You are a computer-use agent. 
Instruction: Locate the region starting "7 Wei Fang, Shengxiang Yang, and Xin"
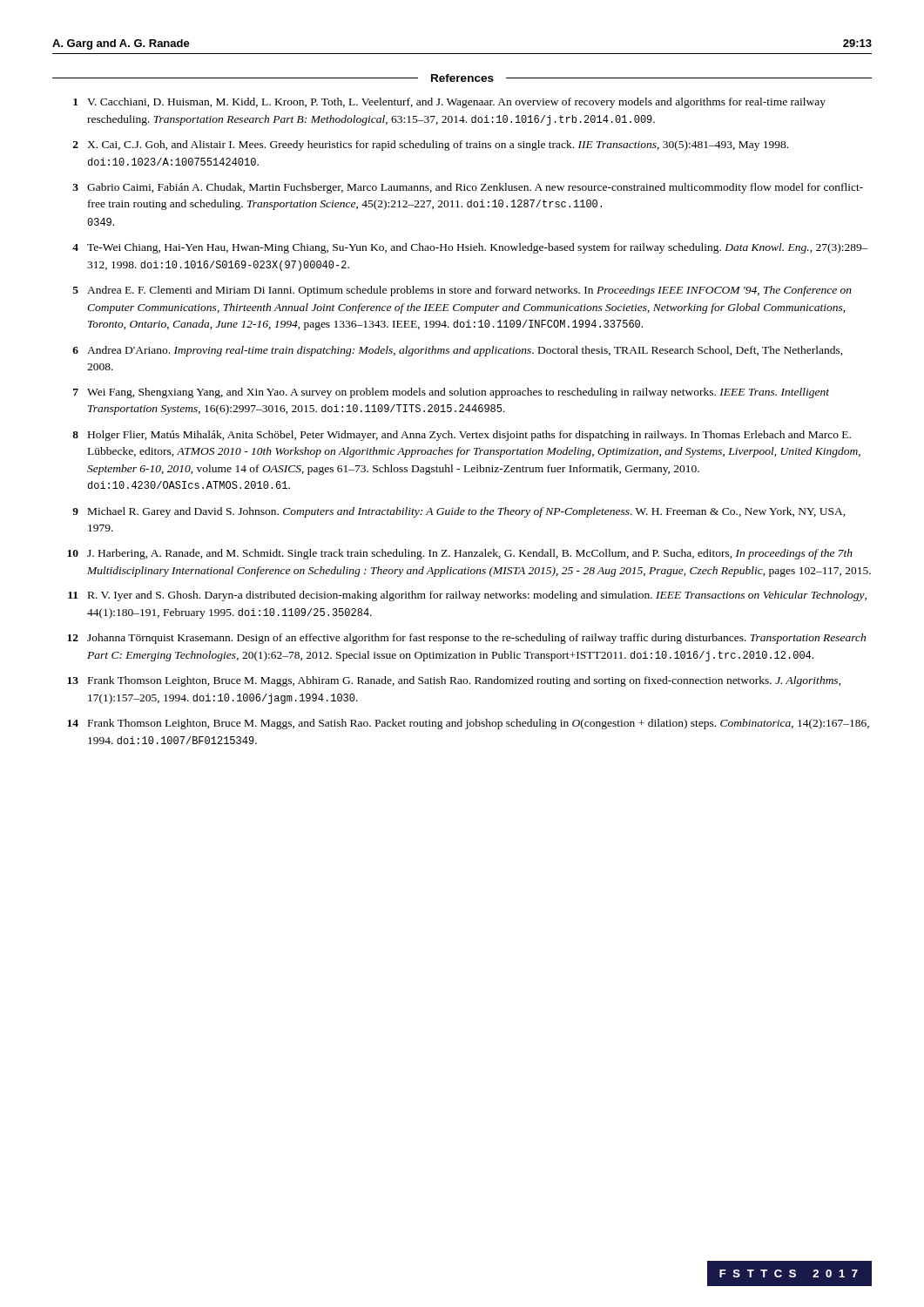coord(462,401)
